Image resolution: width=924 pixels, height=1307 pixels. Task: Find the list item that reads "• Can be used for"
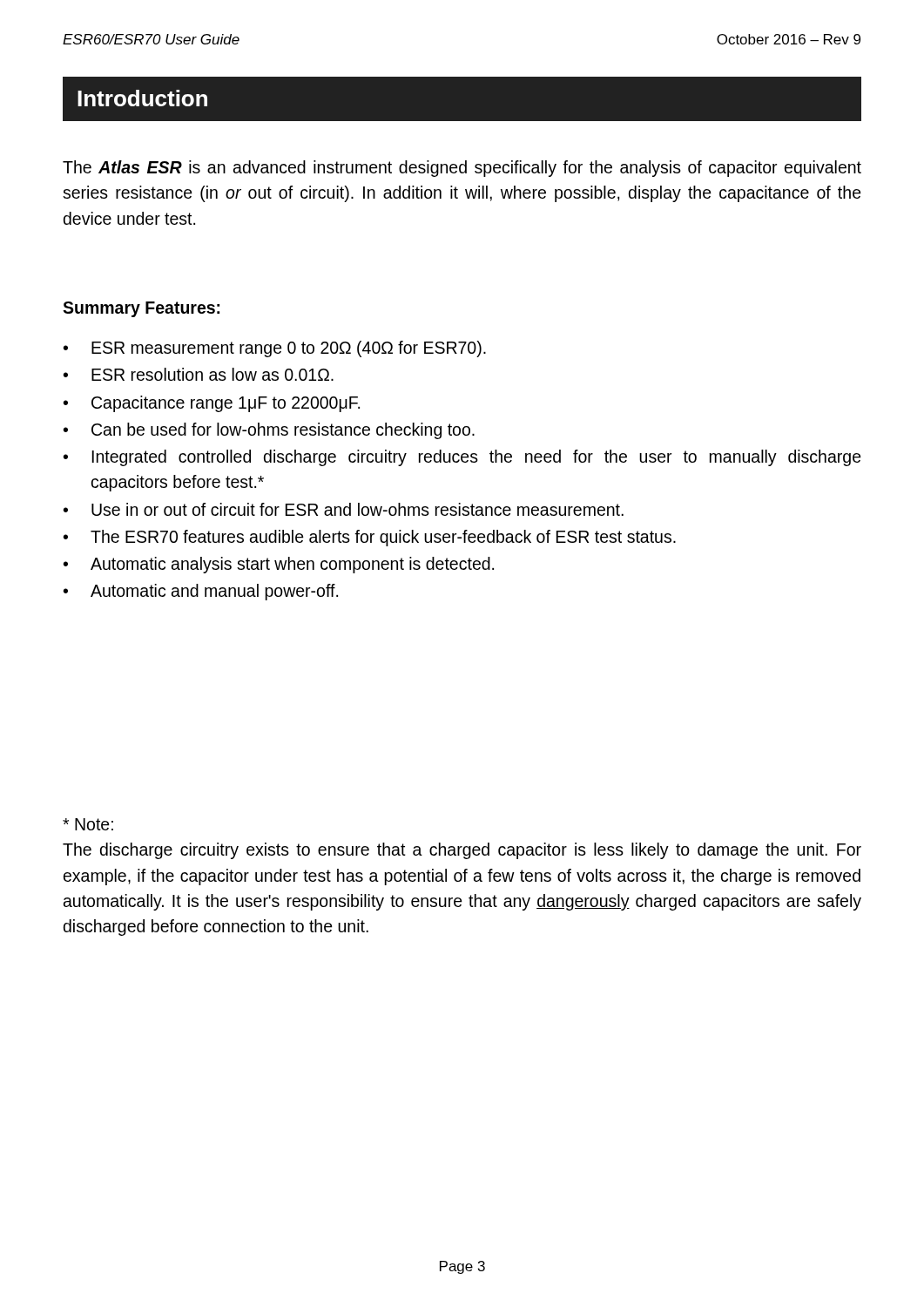pyautogui.click(x=462, y=430)
